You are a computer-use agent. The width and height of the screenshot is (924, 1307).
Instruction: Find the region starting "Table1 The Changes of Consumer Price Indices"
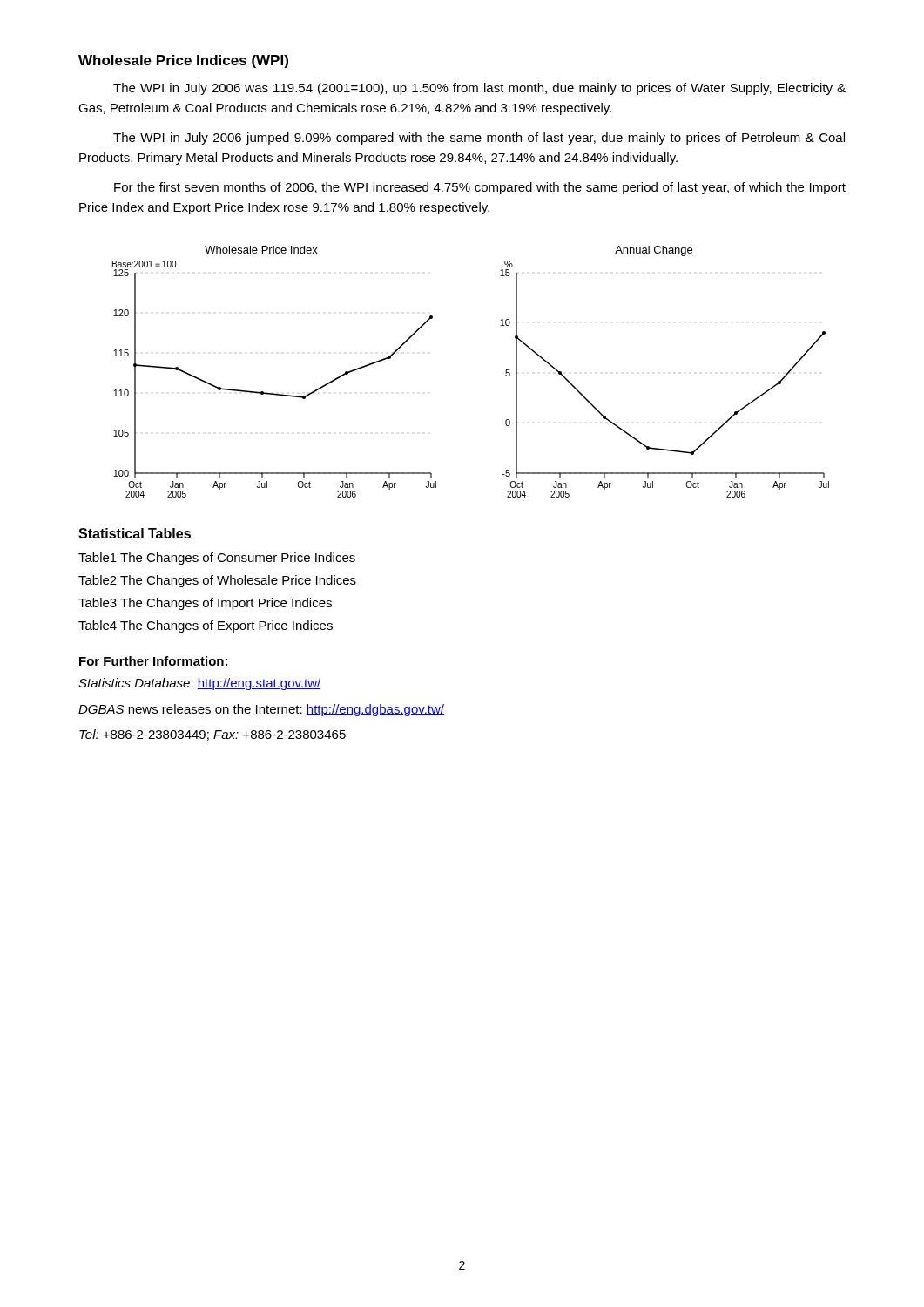pos(217,557)
